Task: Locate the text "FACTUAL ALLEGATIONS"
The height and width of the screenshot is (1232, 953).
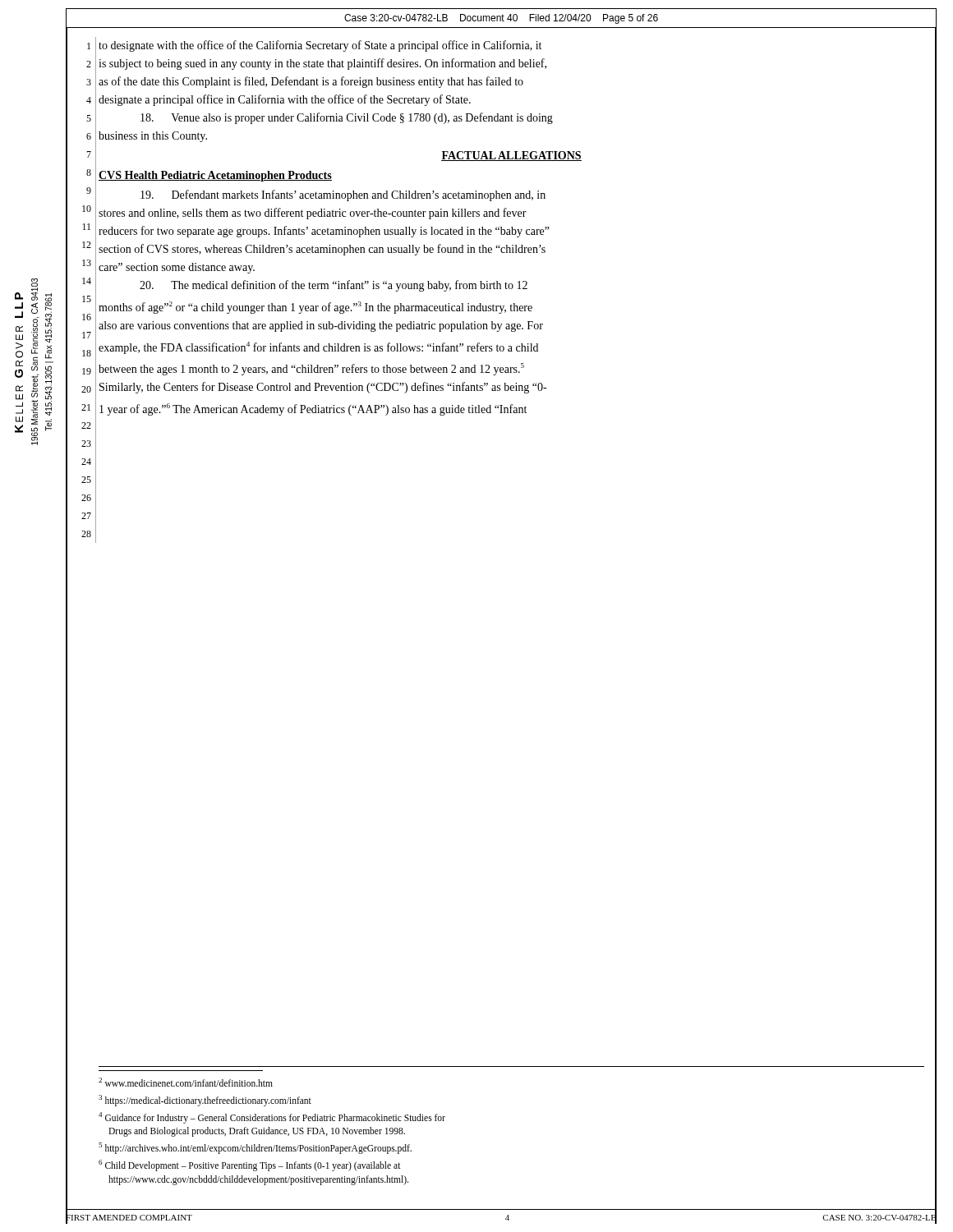Action: [x=511, y=156]
